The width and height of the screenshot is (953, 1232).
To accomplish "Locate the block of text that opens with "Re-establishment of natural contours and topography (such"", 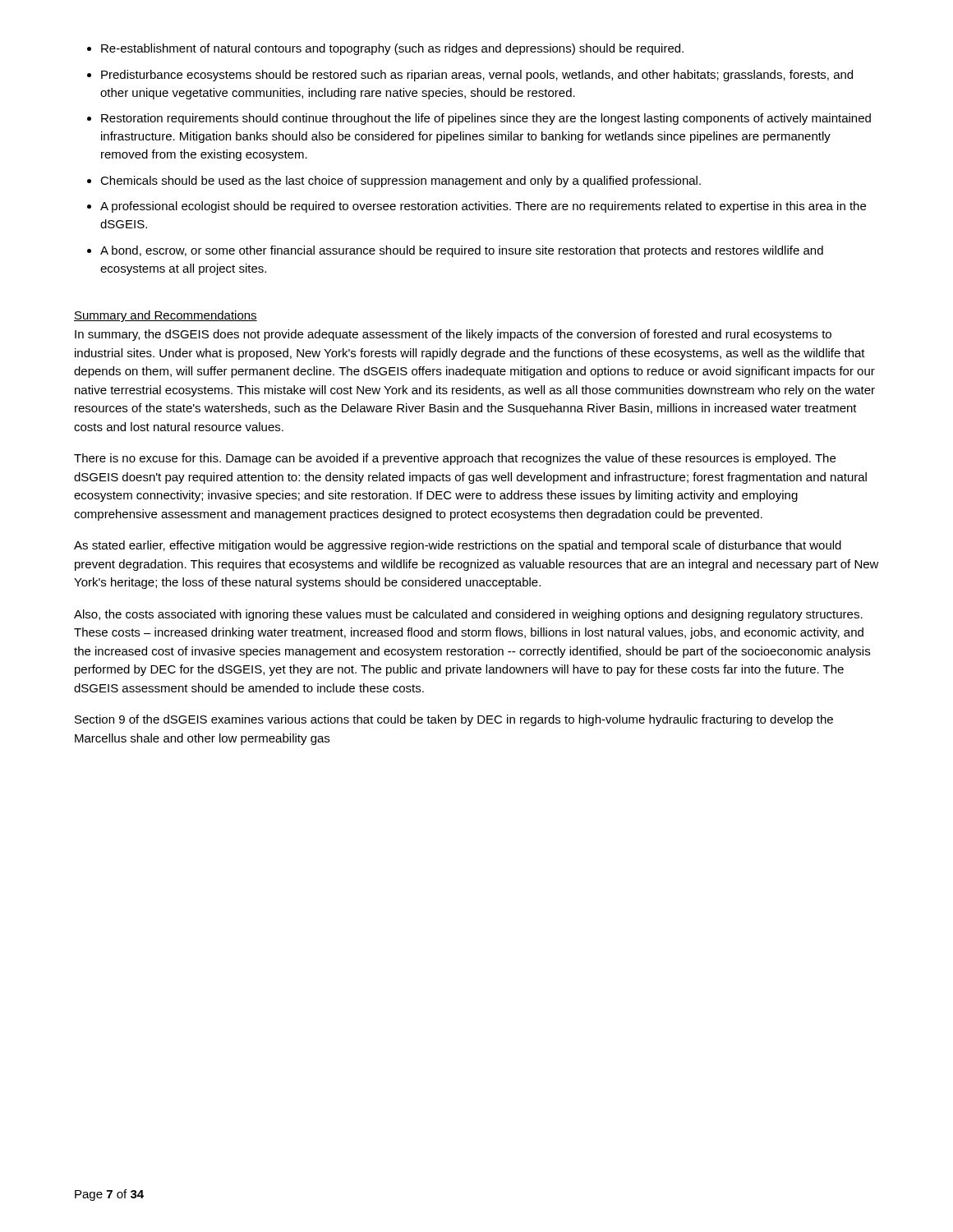I will (392, 48).
